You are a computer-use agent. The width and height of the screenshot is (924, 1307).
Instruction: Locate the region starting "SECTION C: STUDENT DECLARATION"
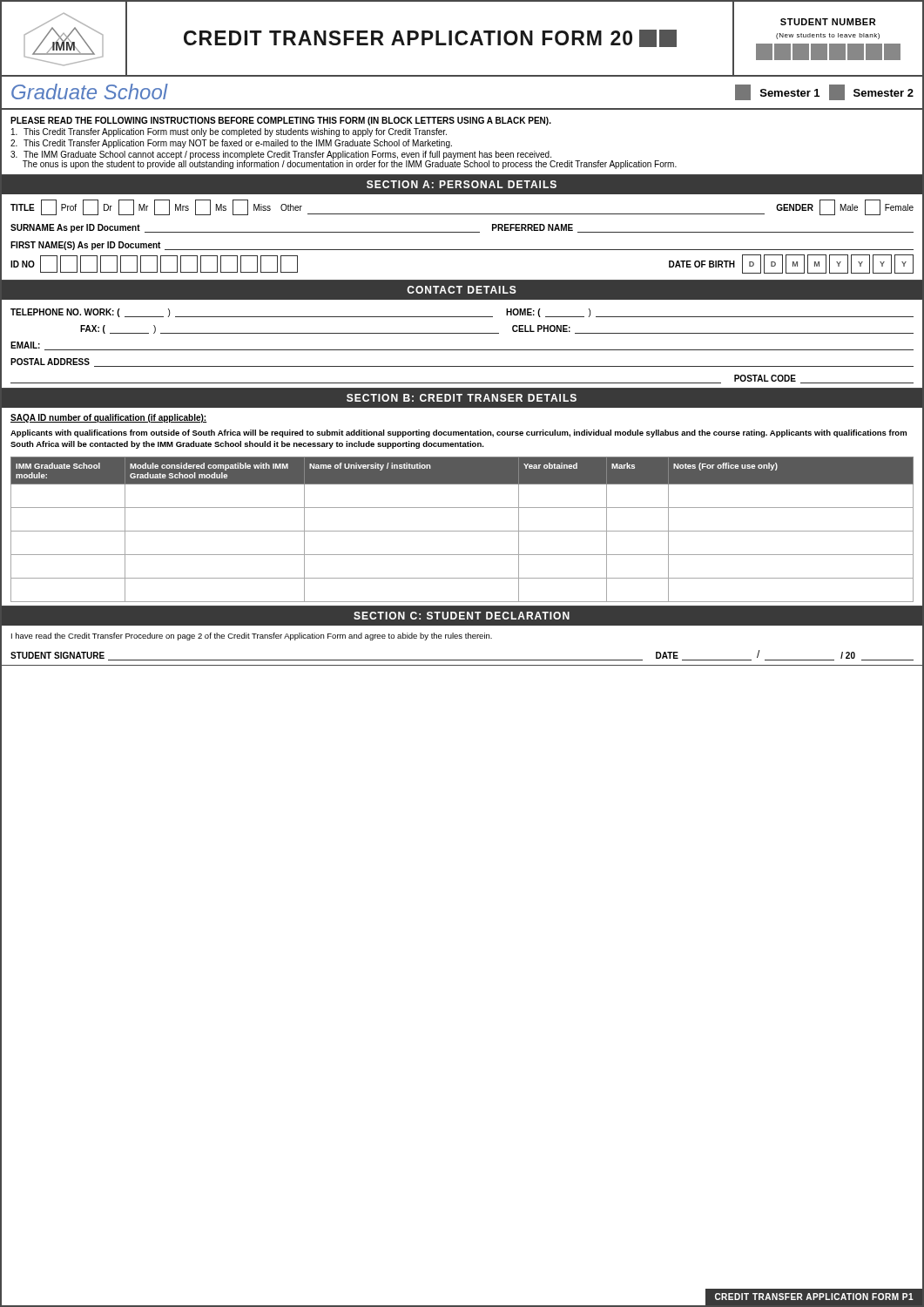tap(462, 616)
